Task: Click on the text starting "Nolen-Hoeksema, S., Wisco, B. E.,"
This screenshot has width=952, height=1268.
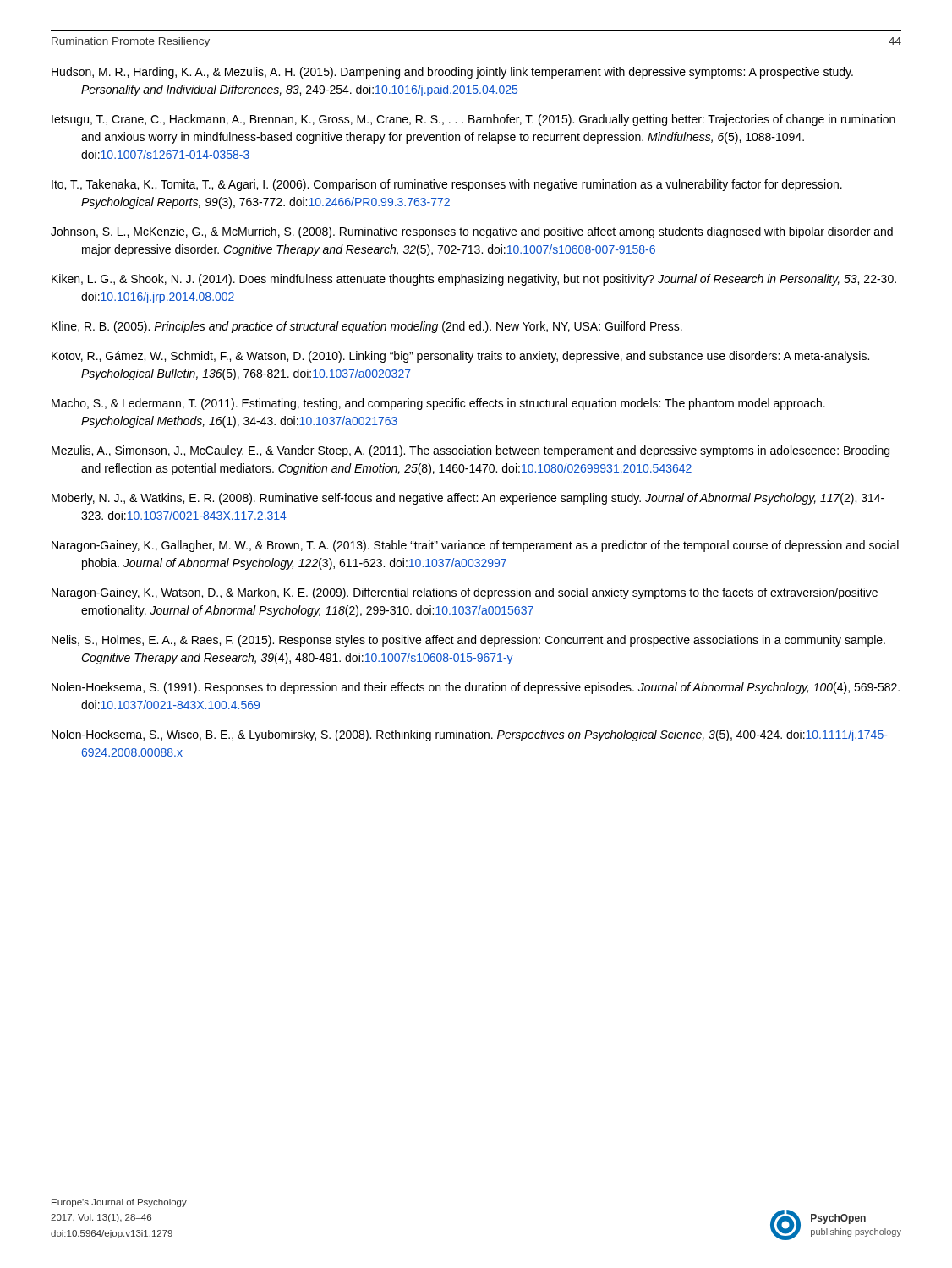Action: [469, 743]
